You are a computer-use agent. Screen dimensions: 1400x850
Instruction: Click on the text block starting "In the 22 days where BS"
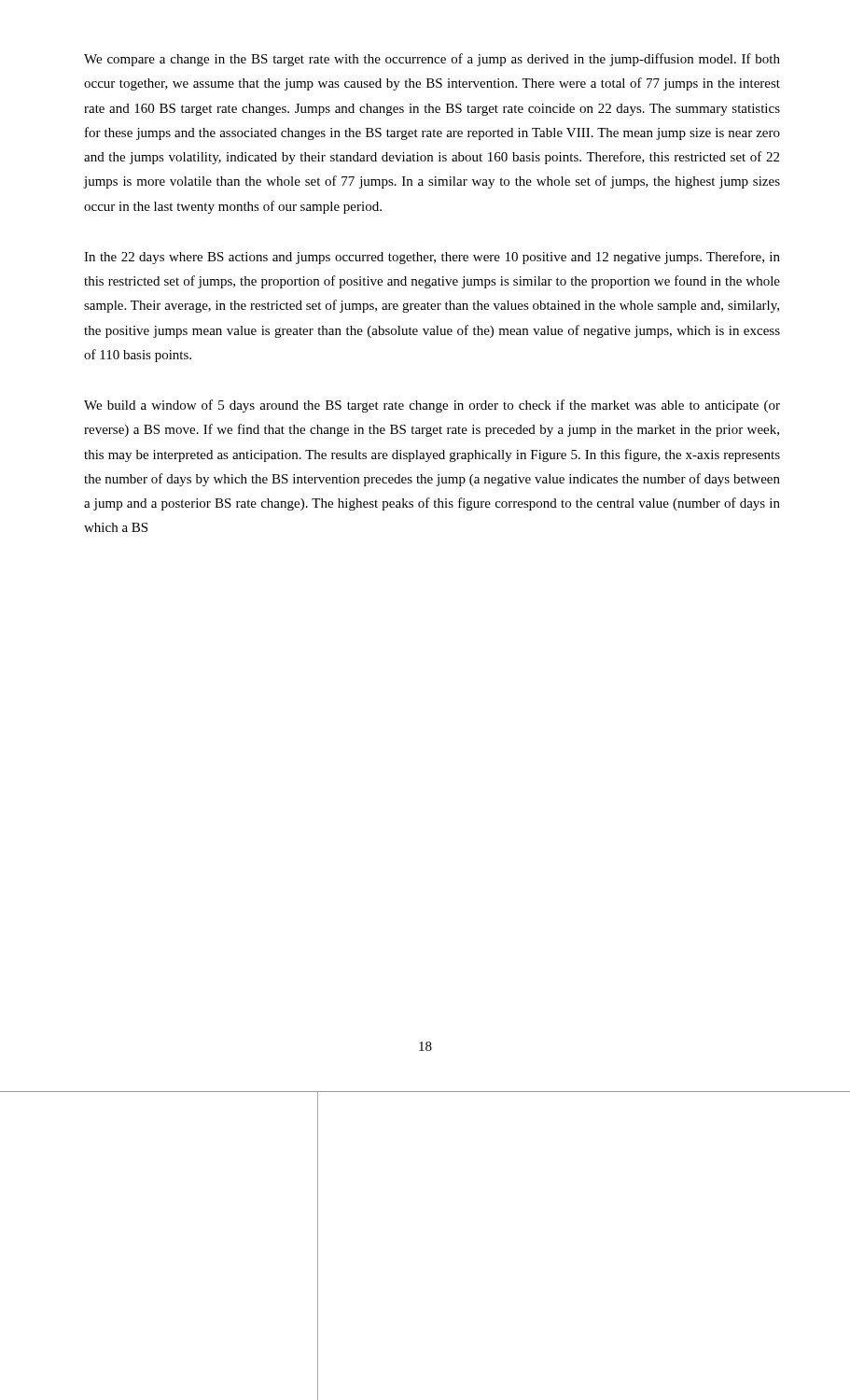point(432,305)
